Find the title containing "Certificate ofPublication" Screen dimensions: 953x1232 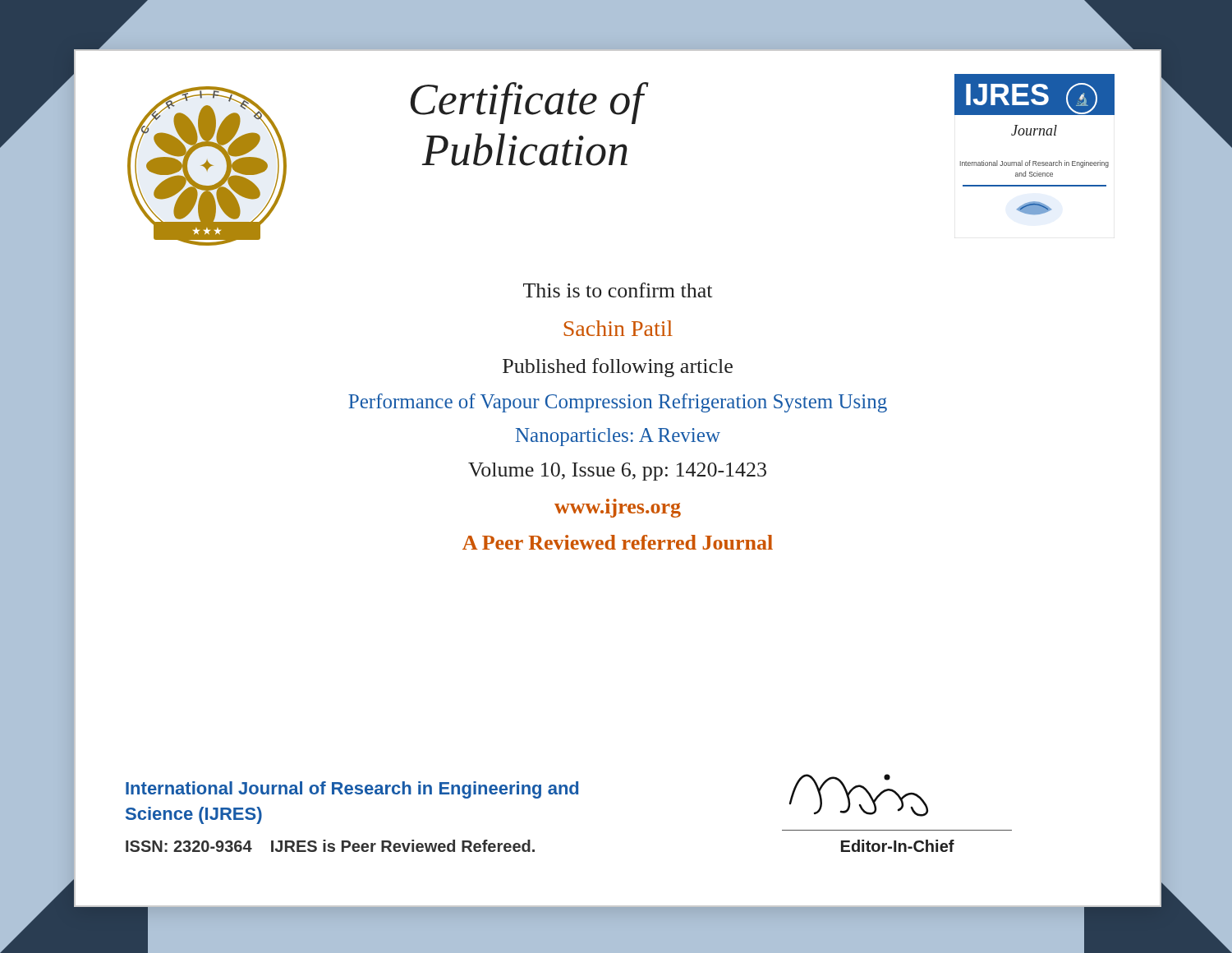coord(526,125)
